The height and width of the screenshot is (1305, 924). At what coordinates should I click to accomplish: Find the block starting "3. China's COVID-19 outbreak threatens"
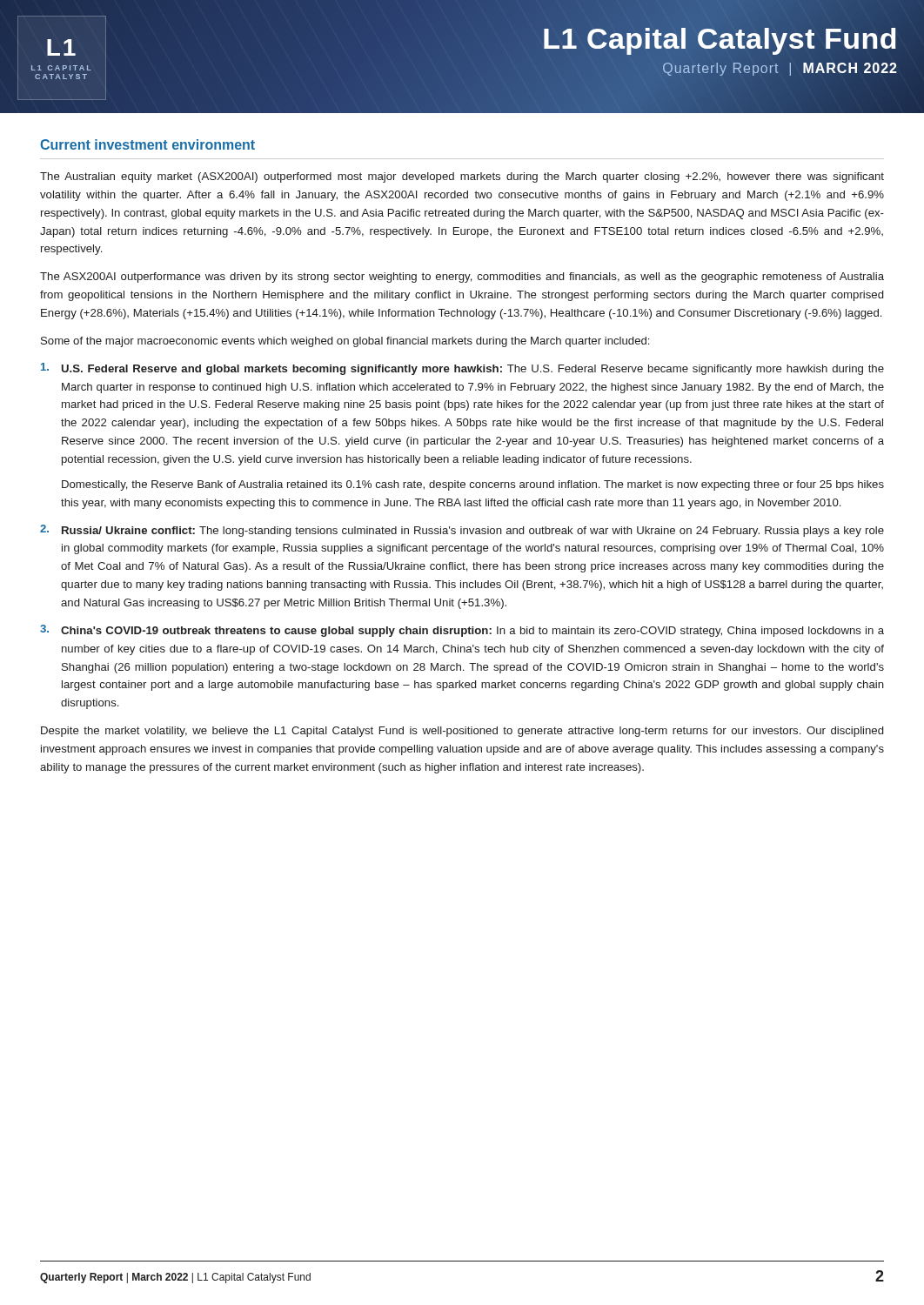pyautogui.click(x=462, y=667)
